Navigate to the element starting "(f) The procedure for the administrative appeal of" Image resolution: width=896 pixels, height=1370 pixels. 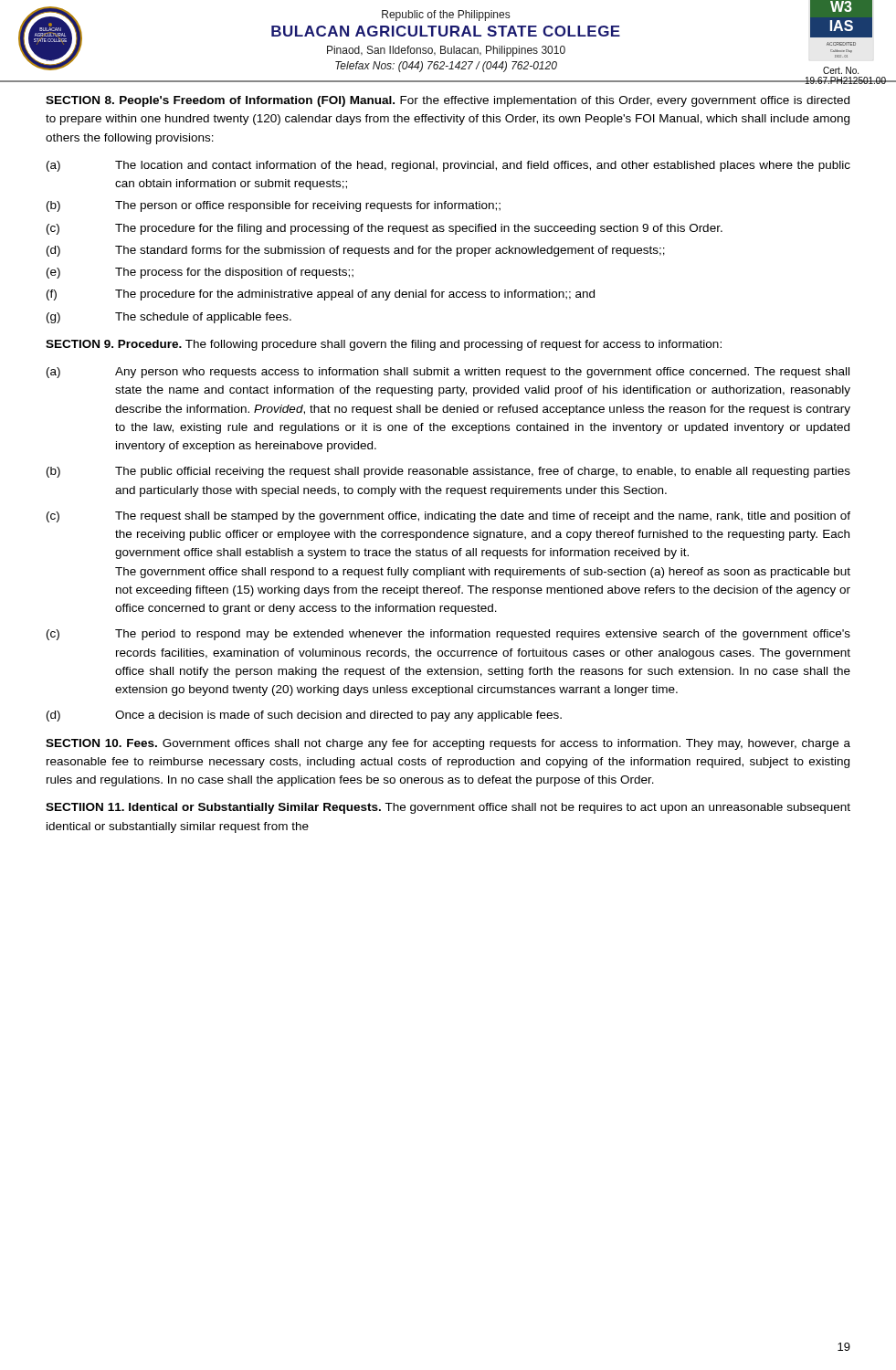(448, 294)
